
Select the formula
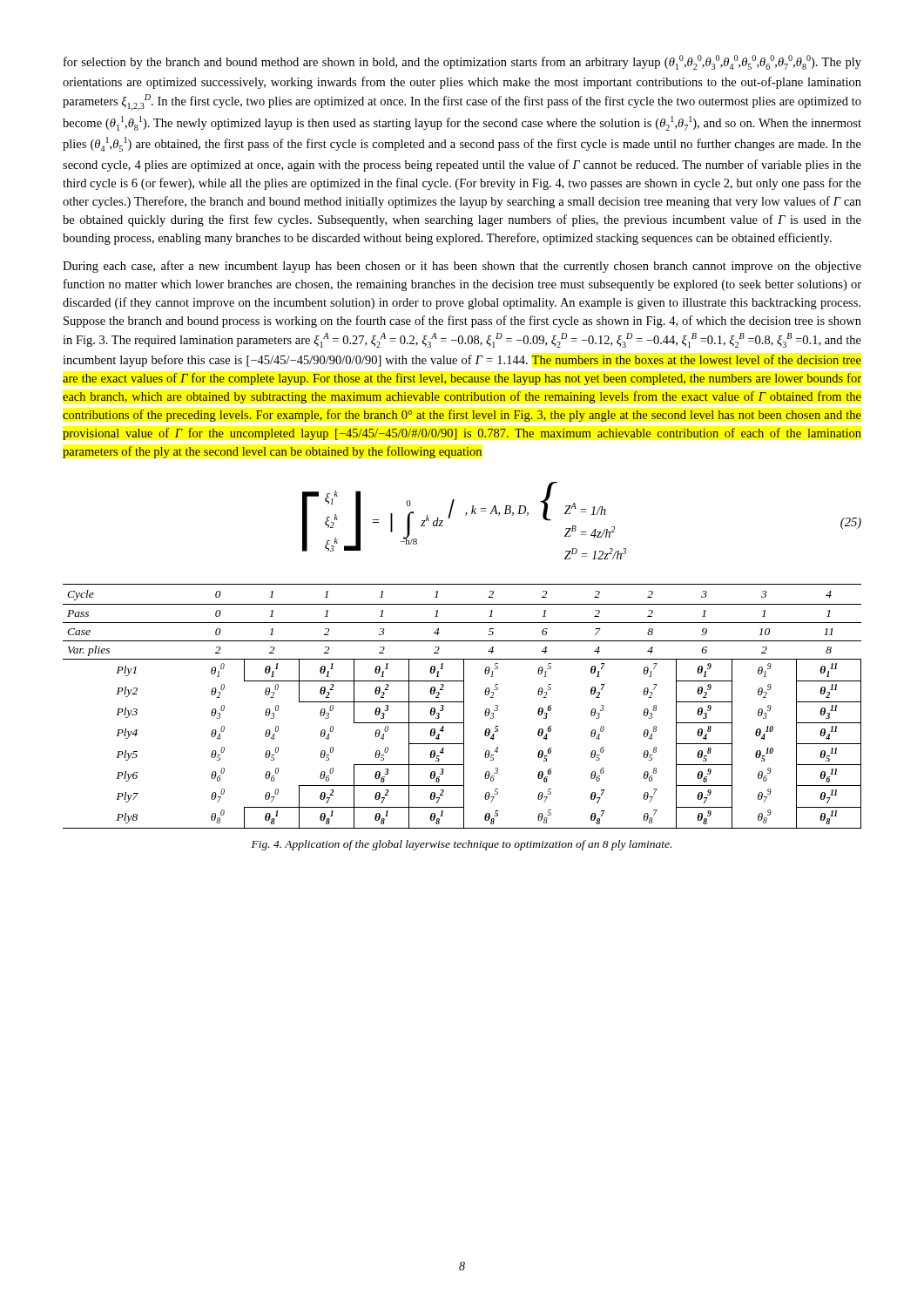point(462,522)
